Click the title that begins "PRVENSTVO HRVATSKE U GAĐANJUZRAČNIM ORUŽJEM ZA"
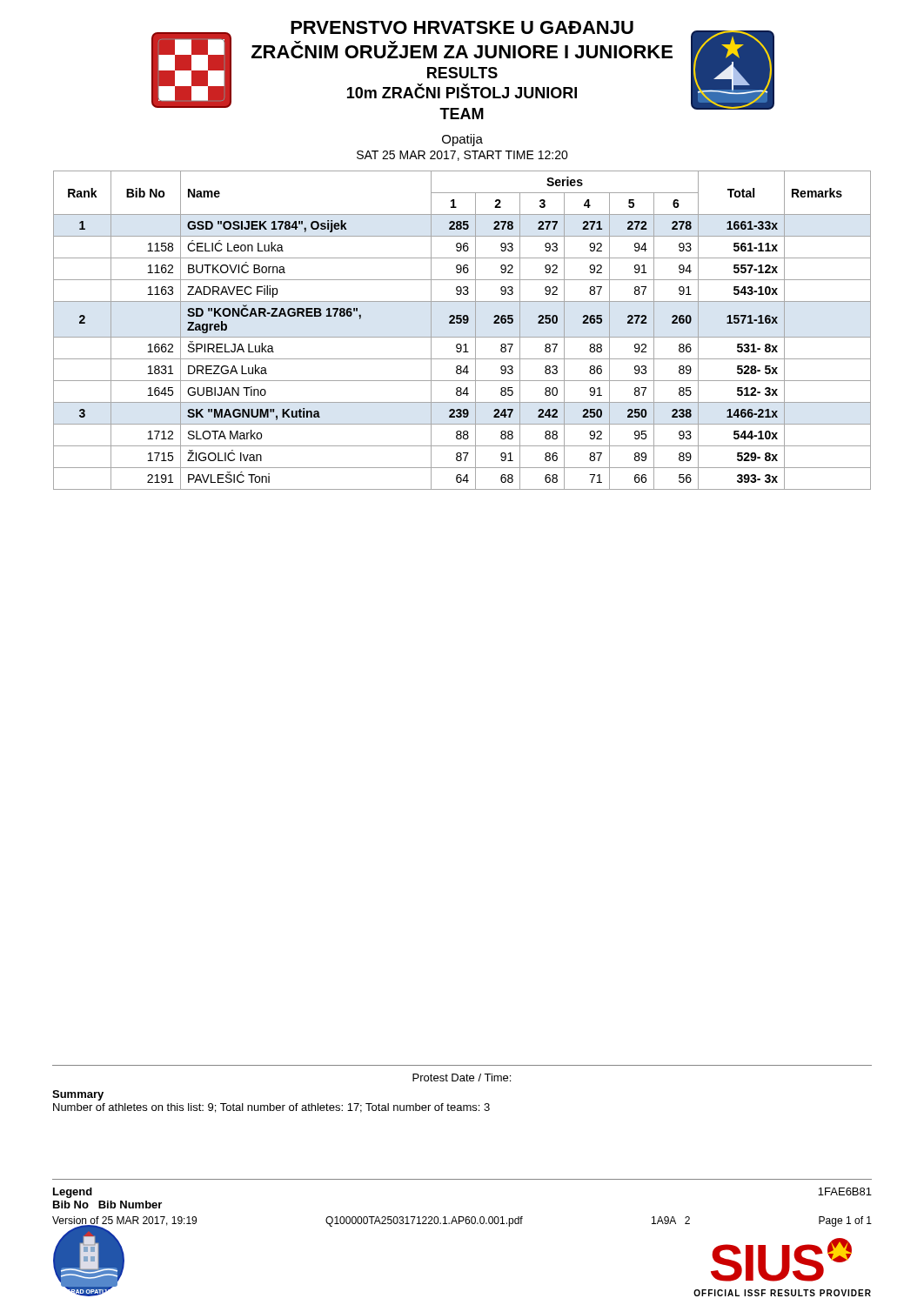This screenshot has width=924, height=1305. point(462,70)
